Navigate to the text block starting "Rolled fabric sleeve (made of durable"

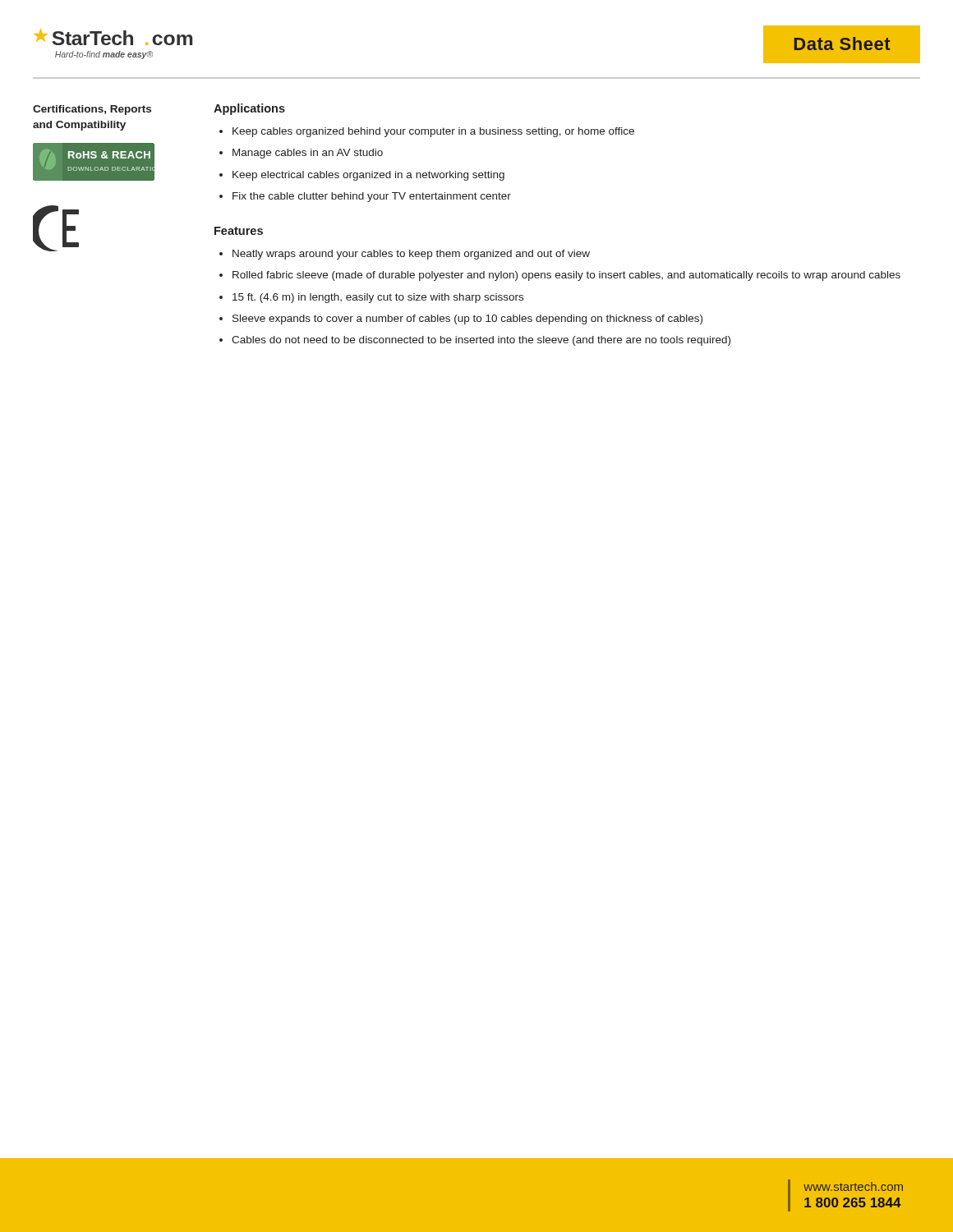coord(566,275)
